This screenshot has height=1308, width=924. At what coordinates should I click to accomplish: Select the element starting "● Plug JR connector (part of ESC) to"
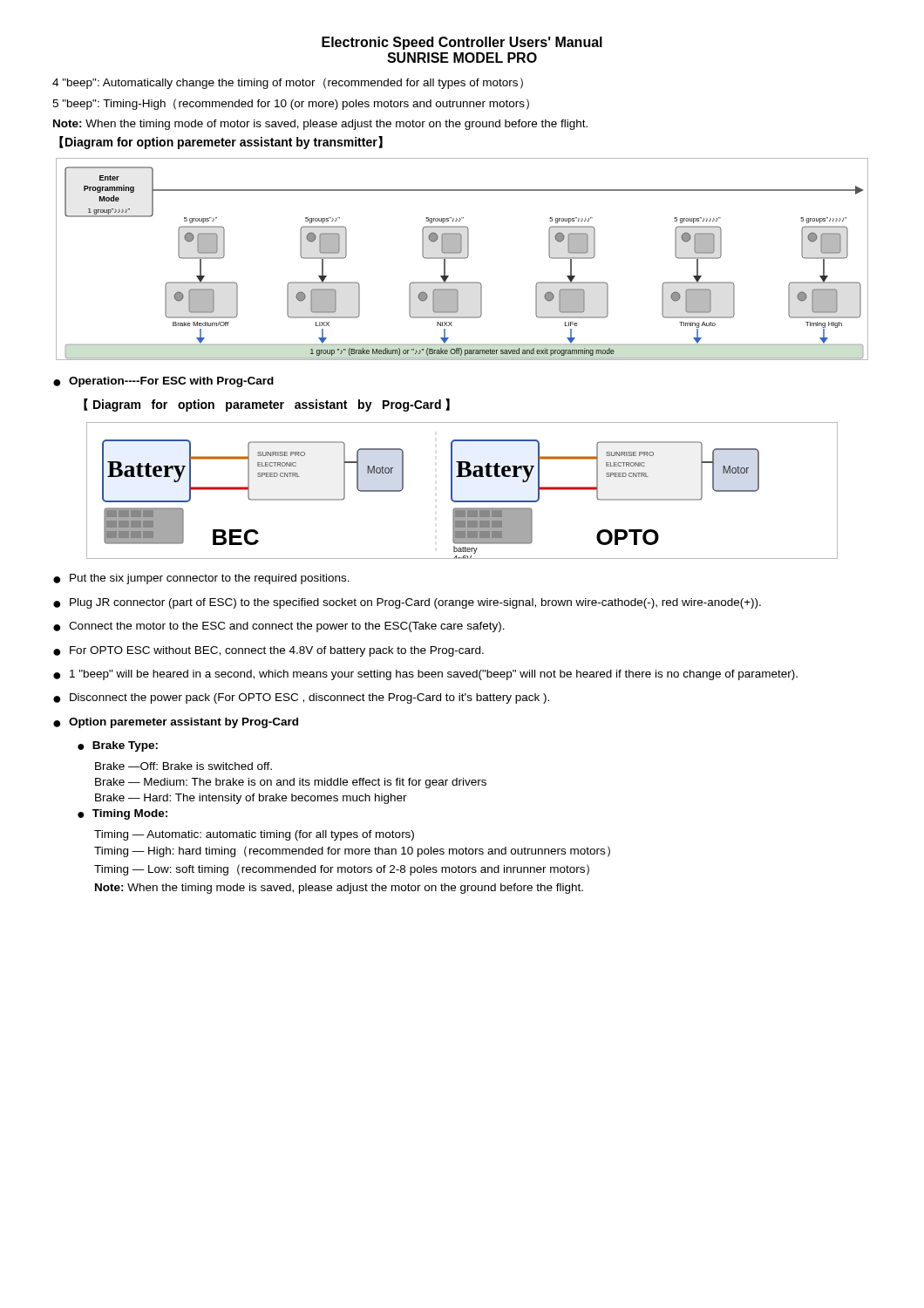pos(462,605)
